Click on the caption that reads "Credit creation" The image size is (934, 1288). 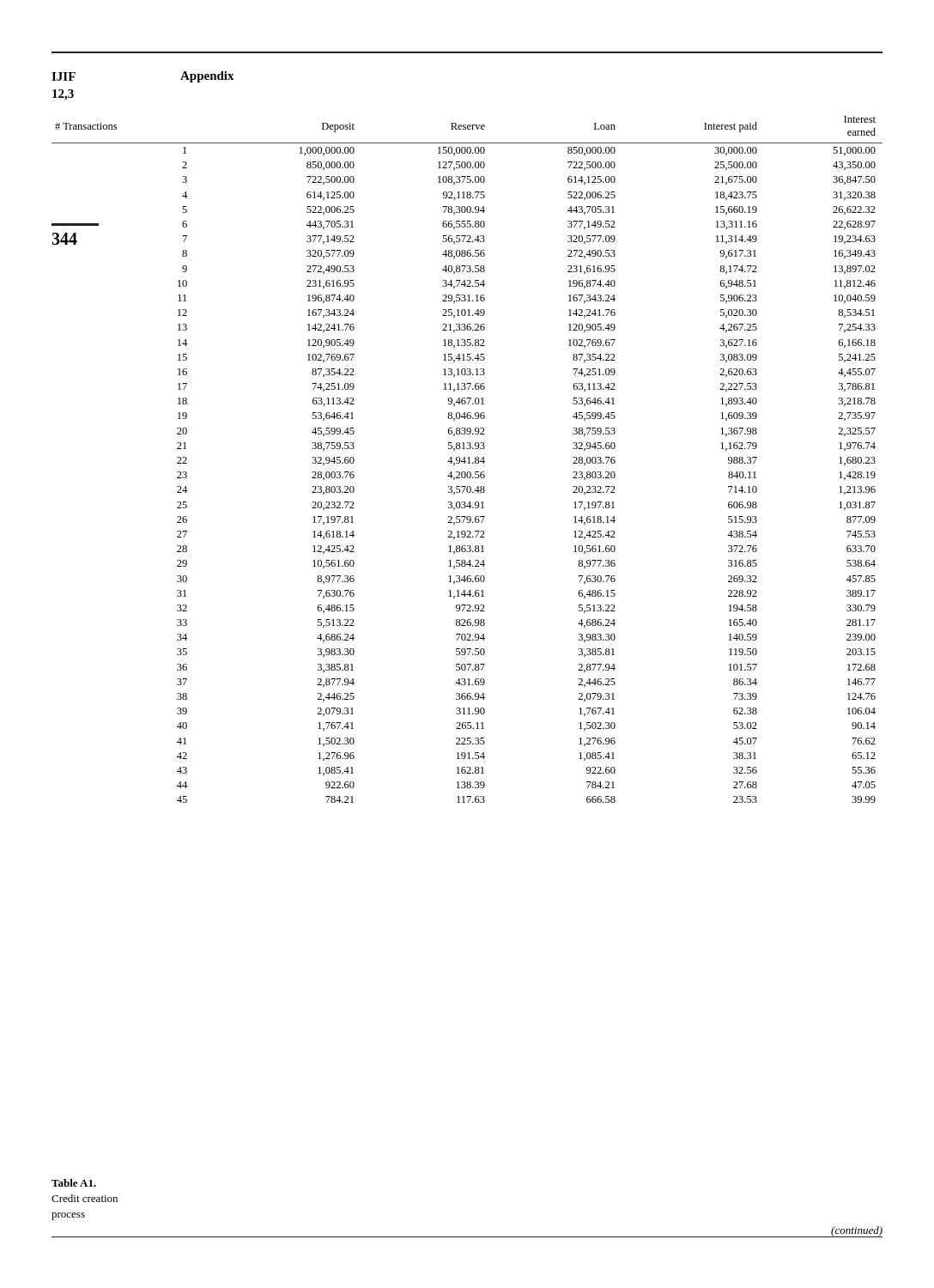85,1198
